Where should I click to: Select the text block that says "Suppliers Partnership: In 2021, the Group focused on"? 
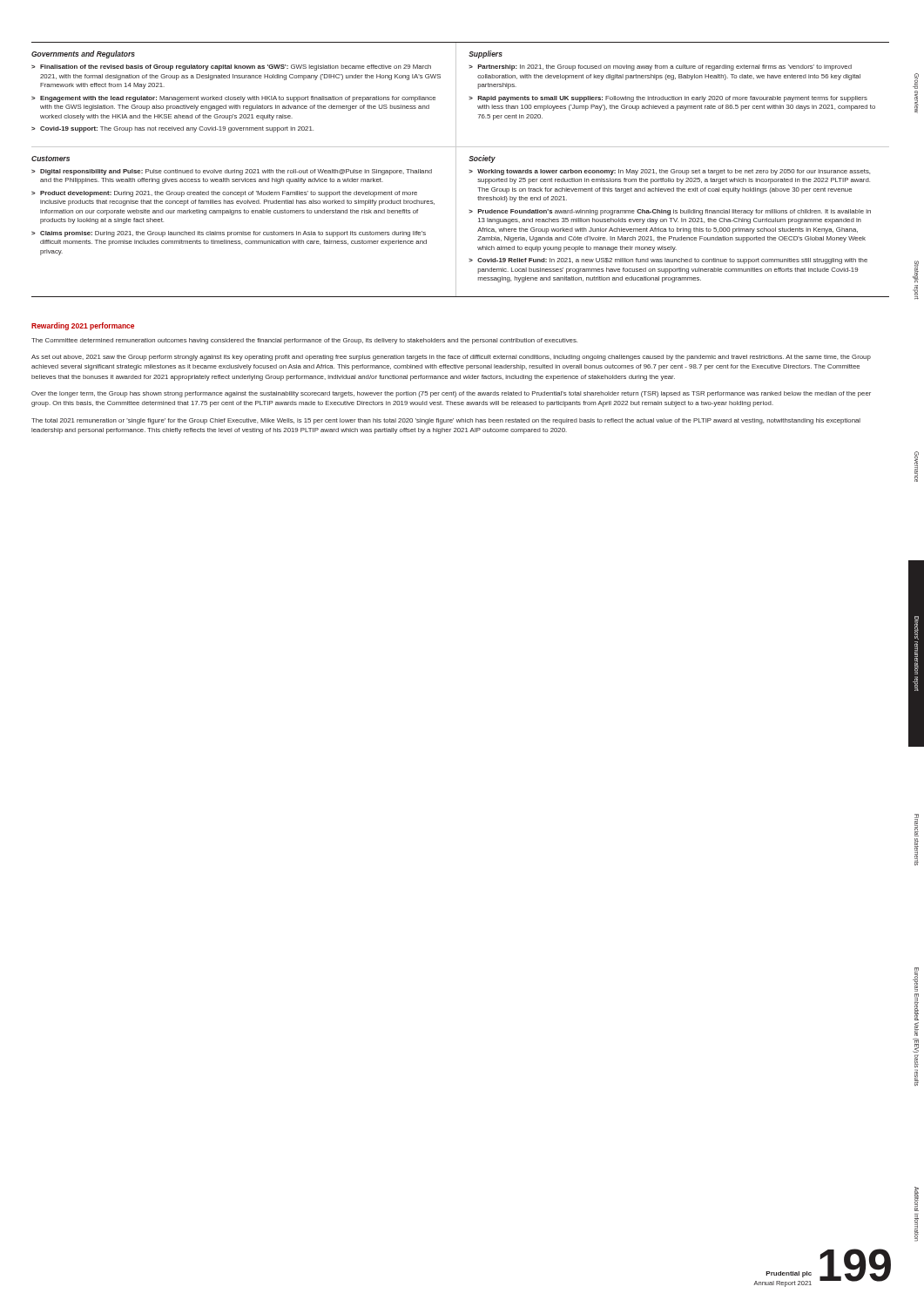pyautogui.click(x=675, y=85)
